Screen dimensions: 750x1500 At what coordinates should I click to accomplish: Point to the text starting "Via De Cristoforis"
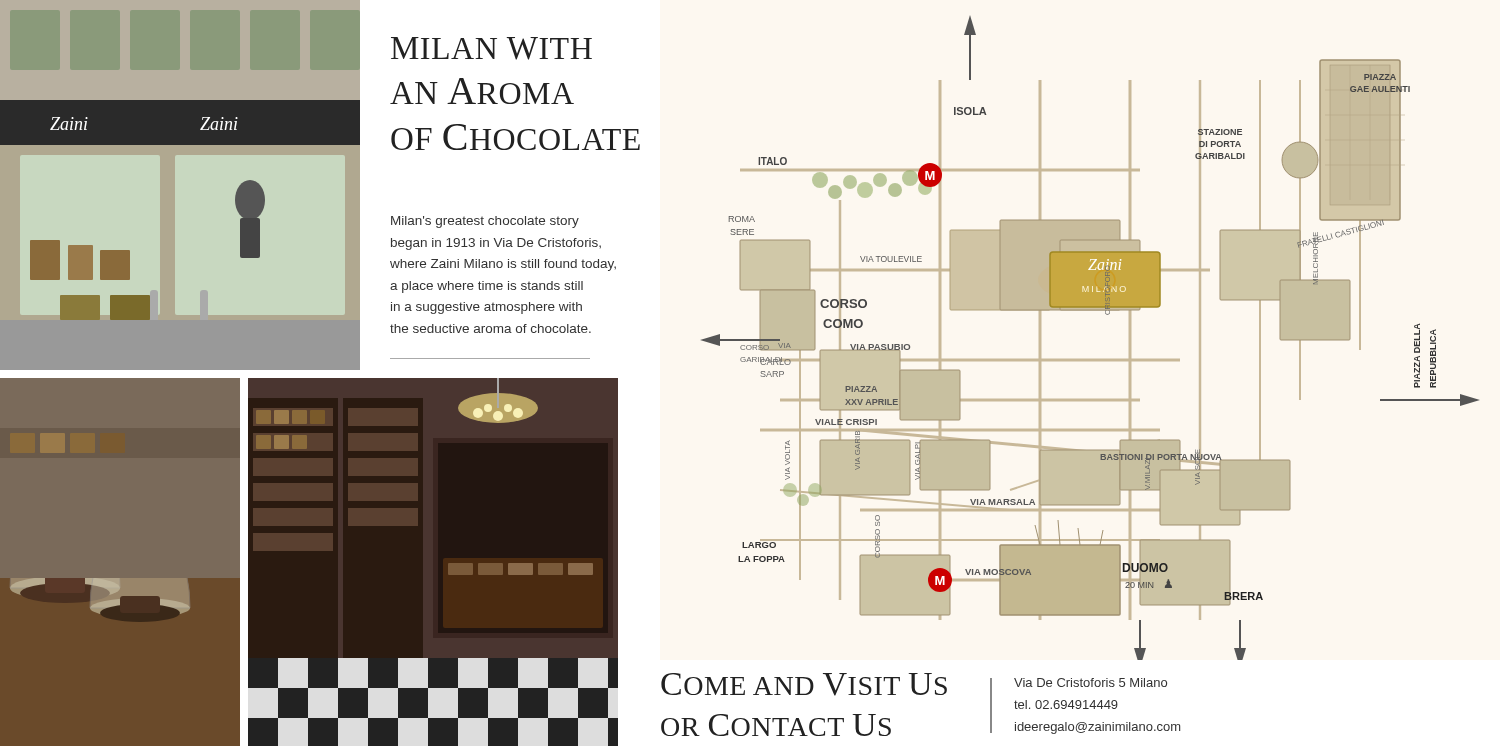click(1098, 704)
